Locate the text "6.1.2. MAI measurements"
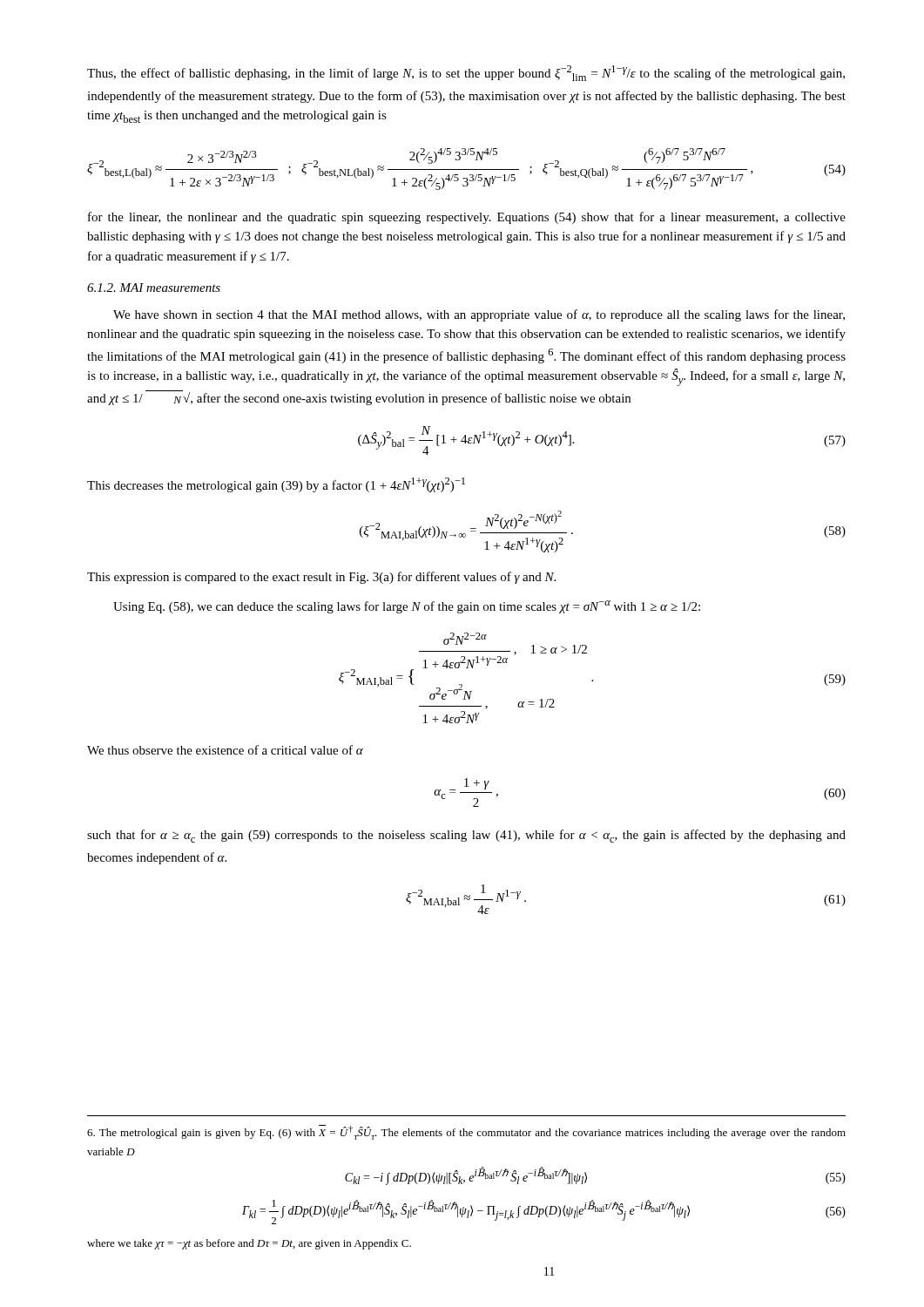Image resolution: width=924 pixels, height=1307 pixels. click(154, 288)
